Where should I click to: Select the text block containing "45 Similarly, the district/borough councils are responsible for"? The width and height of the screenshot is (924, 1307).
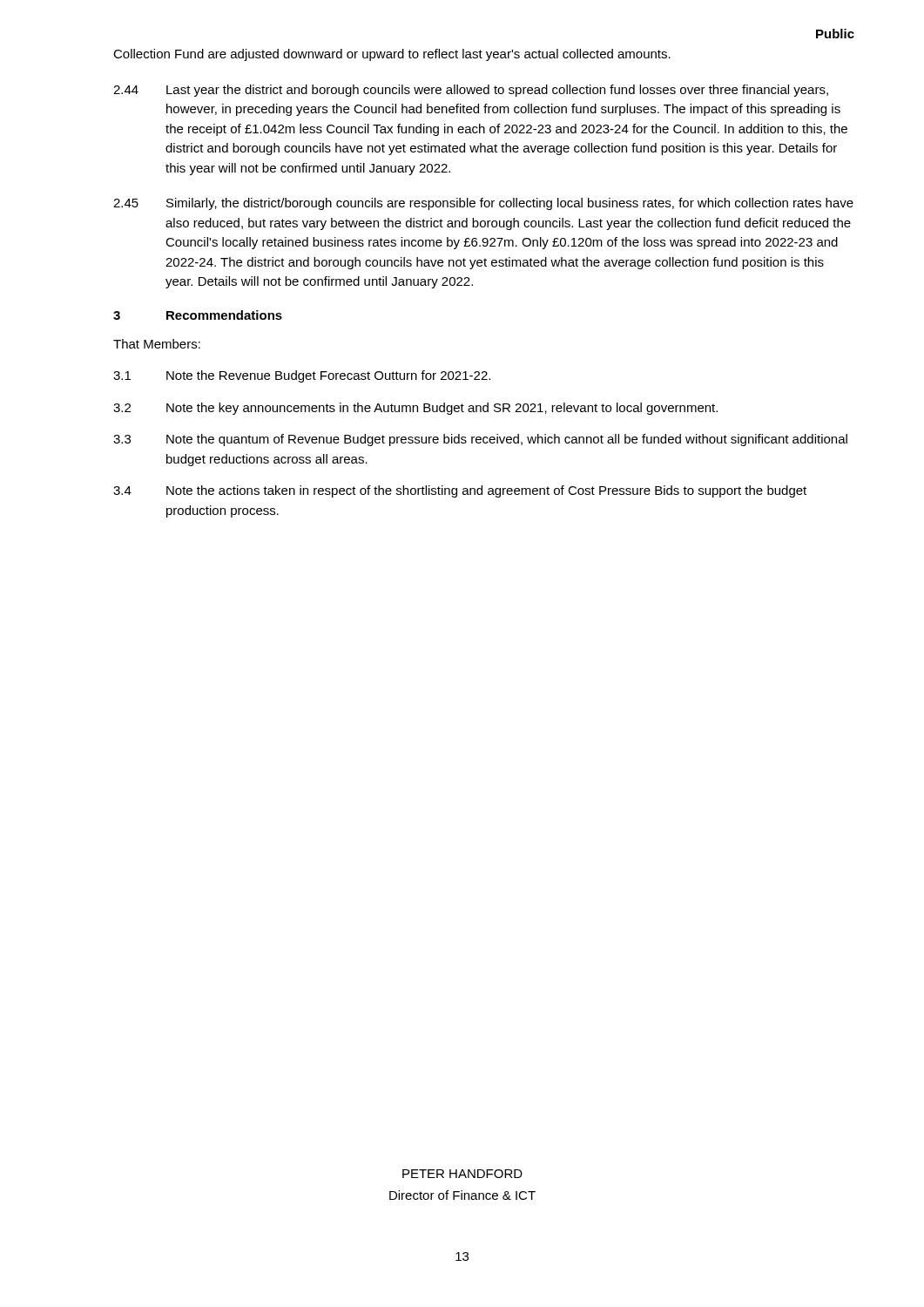click(484, 242)
